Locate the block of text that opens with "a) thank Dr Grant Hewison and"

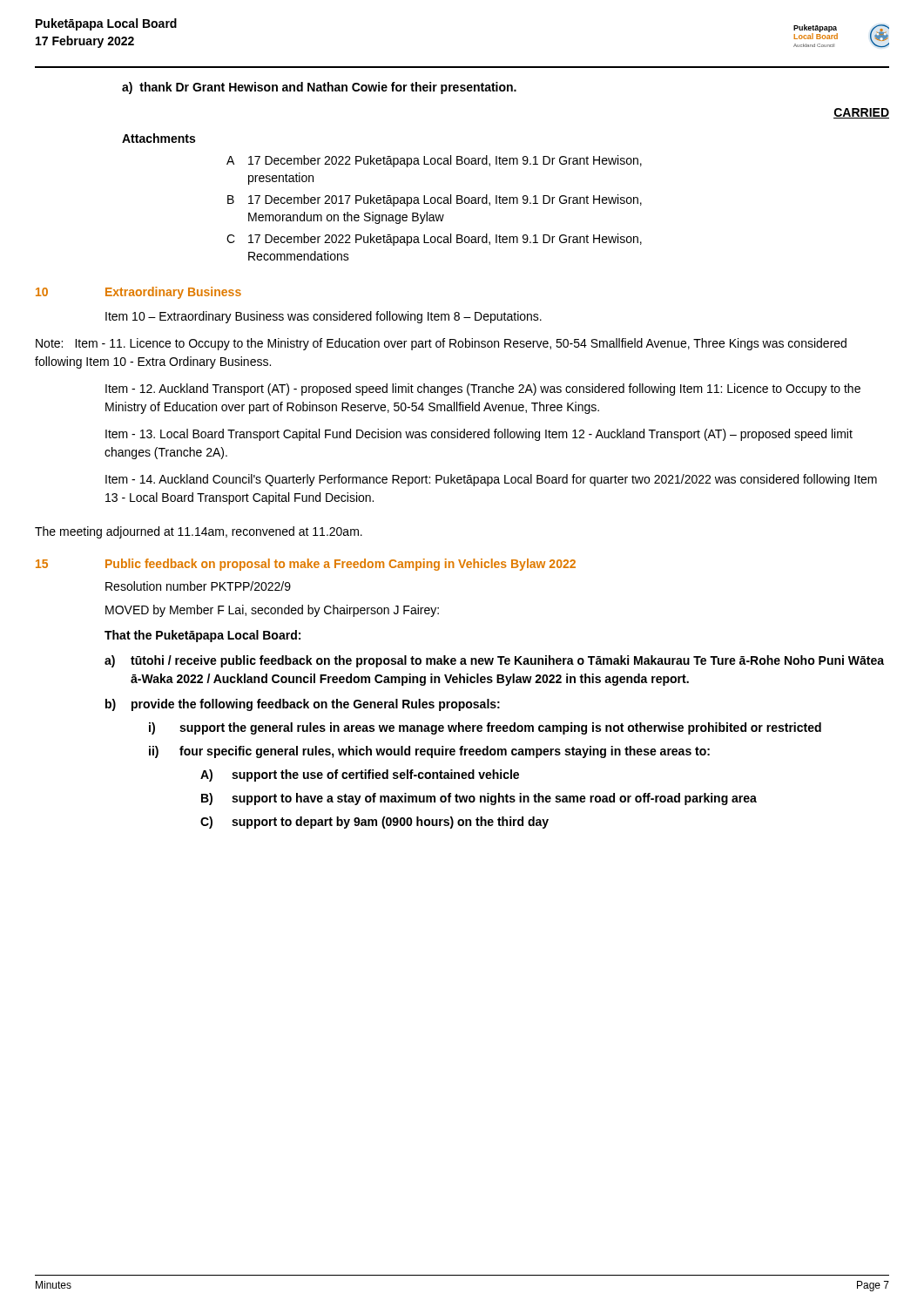point(319,87)
